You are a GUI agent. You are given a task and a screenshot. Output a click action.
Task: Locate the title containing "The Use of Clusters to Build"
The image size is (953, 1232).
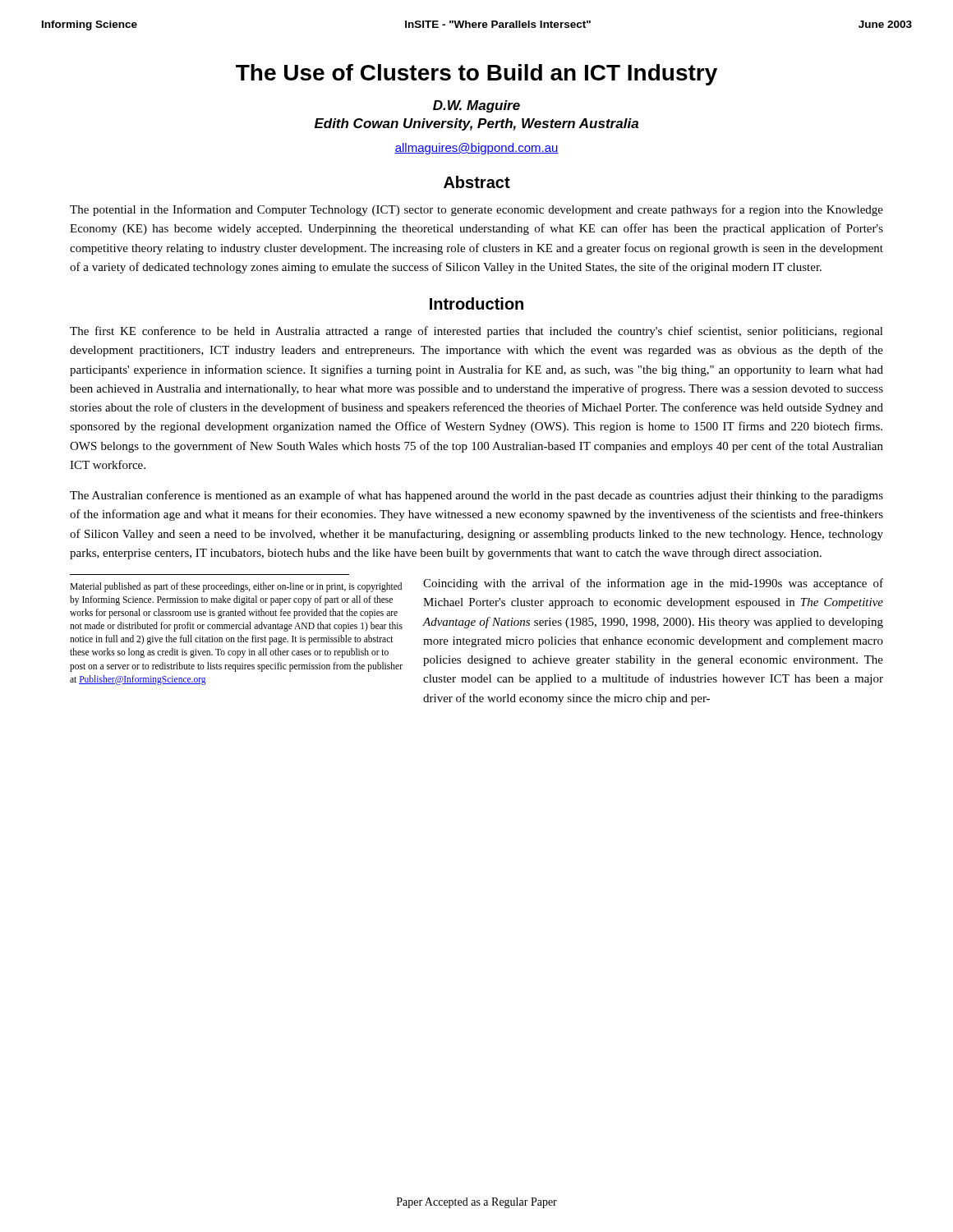tap(476, 73)
